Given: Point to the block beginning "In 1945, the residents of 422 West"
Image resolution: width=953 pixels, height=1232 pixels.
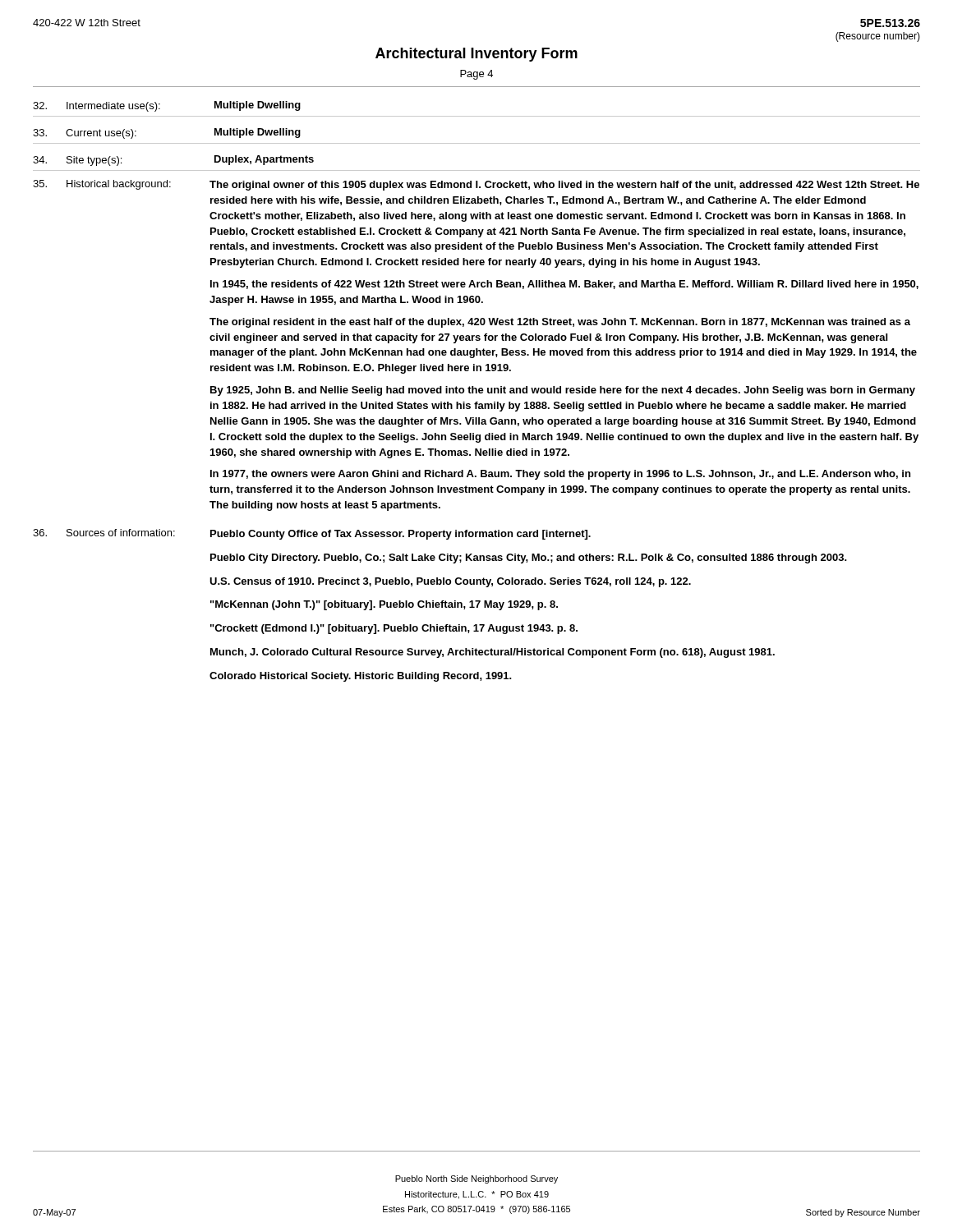Looking at the screenshot, I should 564,292.
